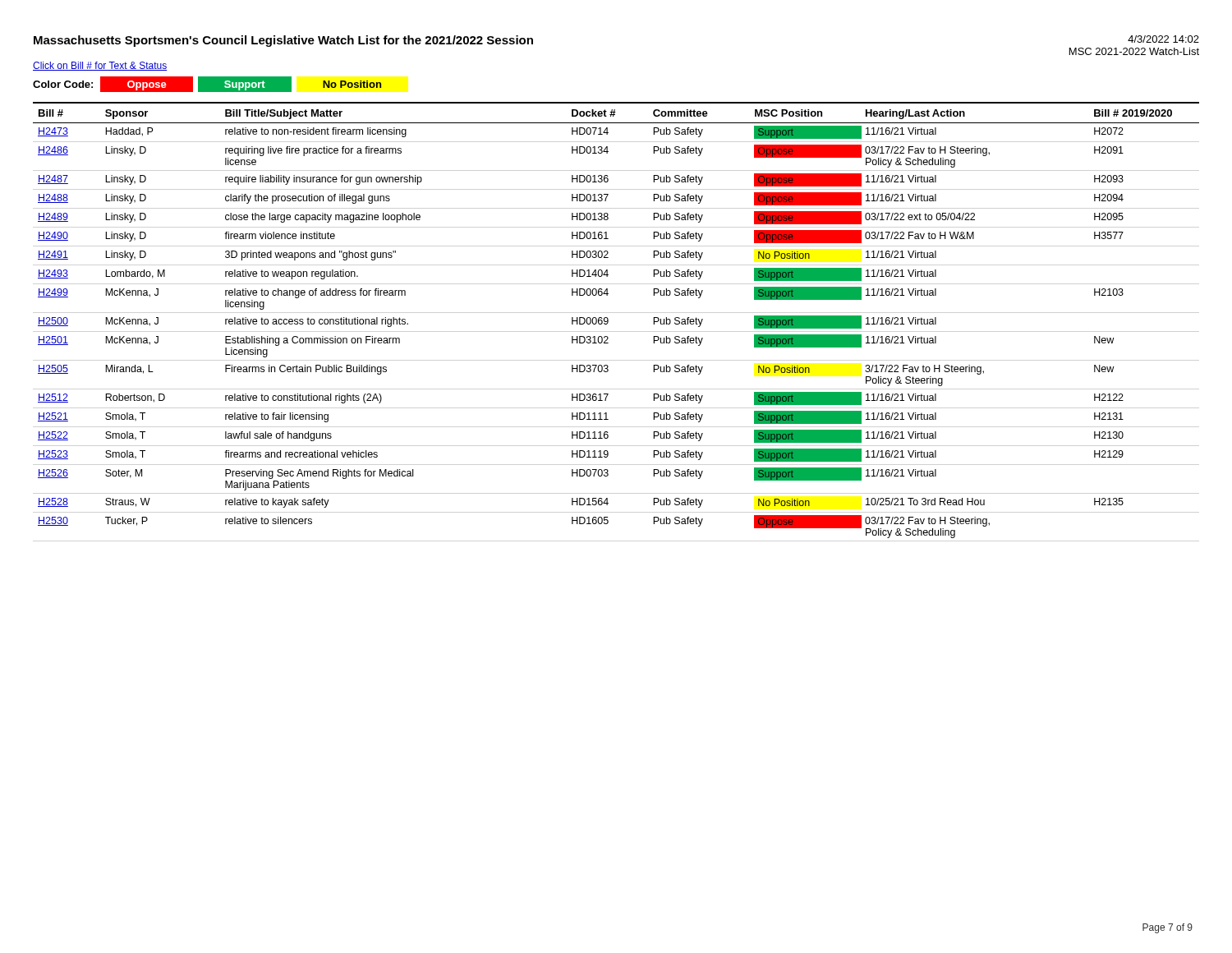Screen dimensions: 953x1232
Task: Click on the table containing "Pub Safety"
Action: point(616,322)
